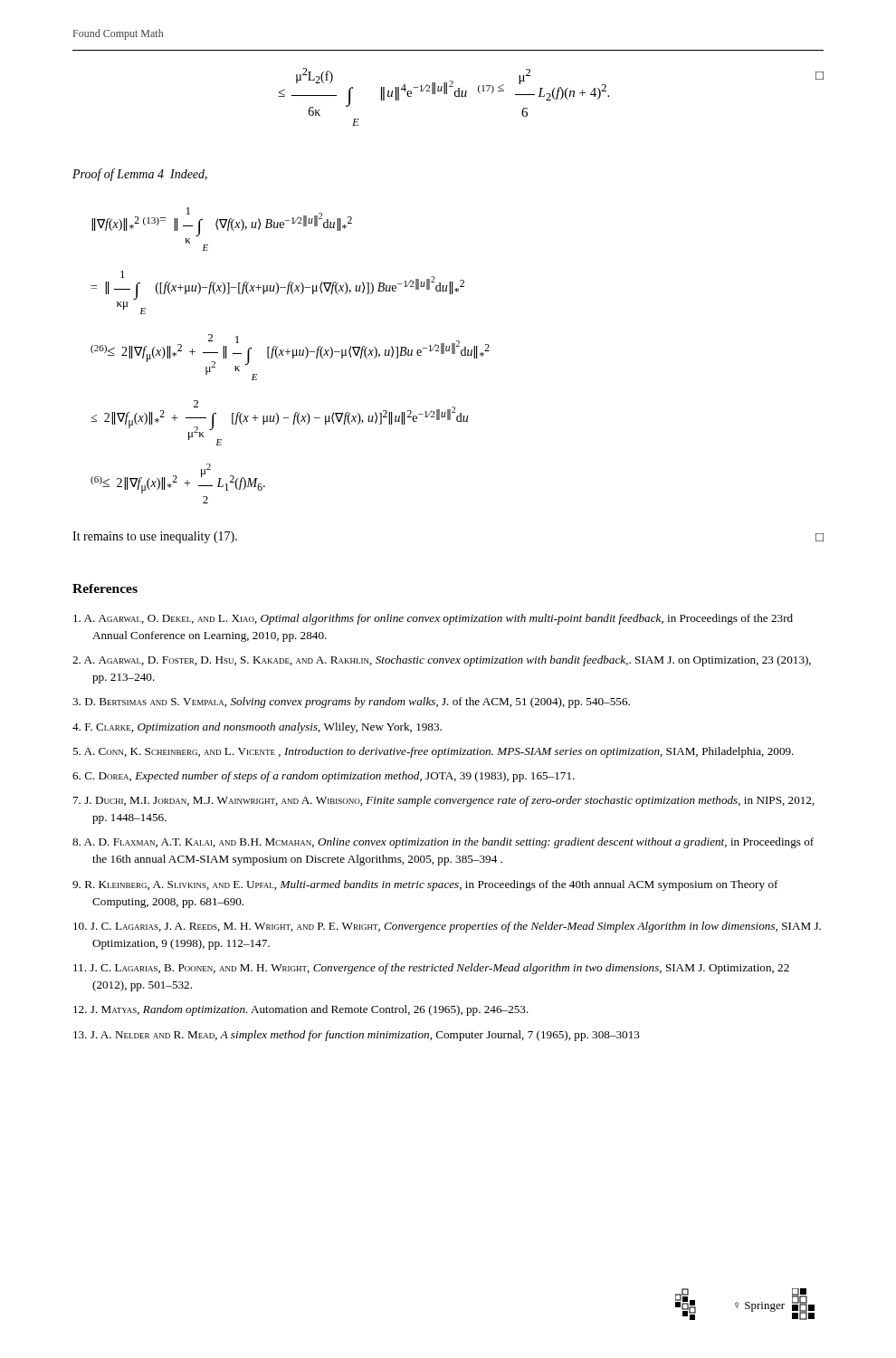This screenshot has width=896, height=1358.
Task: Find the list item with the text "A. Agarwal, O. Dekel,"
Action: (x=433, y=626)
